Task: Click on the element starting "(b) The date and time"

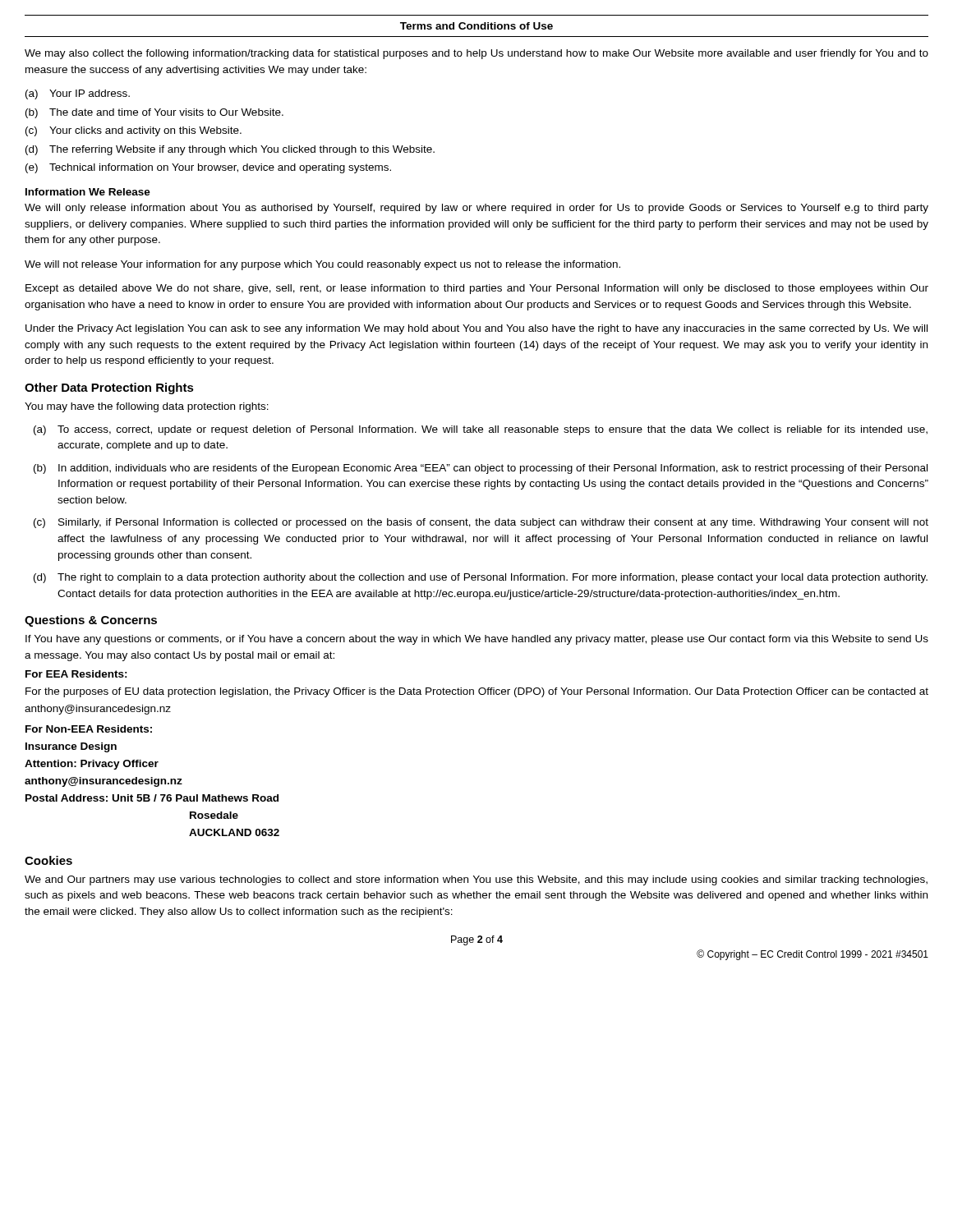Action: click(x=154, y=113)
